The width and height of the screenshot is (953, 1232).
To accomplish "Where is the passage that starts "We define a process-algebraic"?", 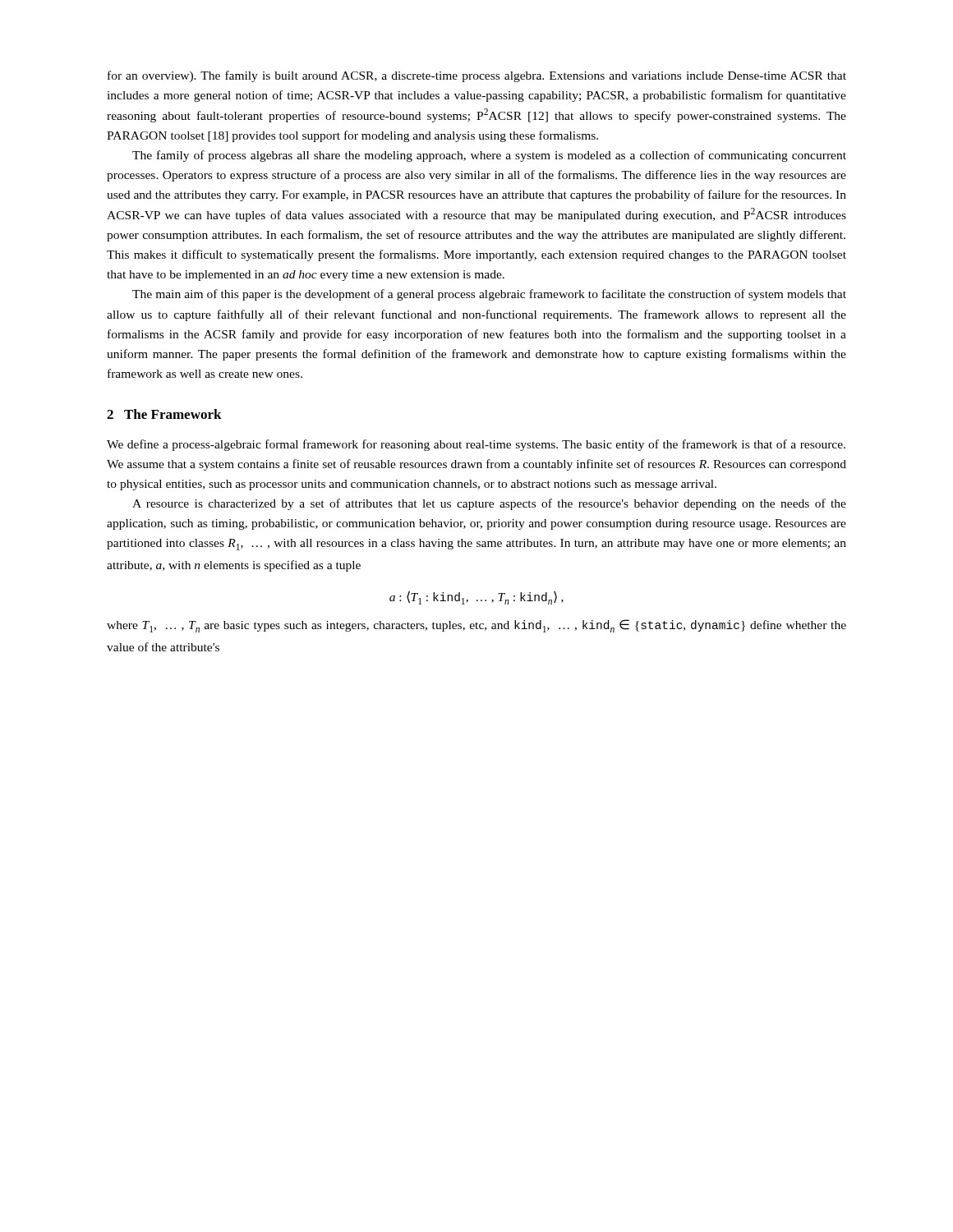I will pyautogui.click(x=476, y=504).
